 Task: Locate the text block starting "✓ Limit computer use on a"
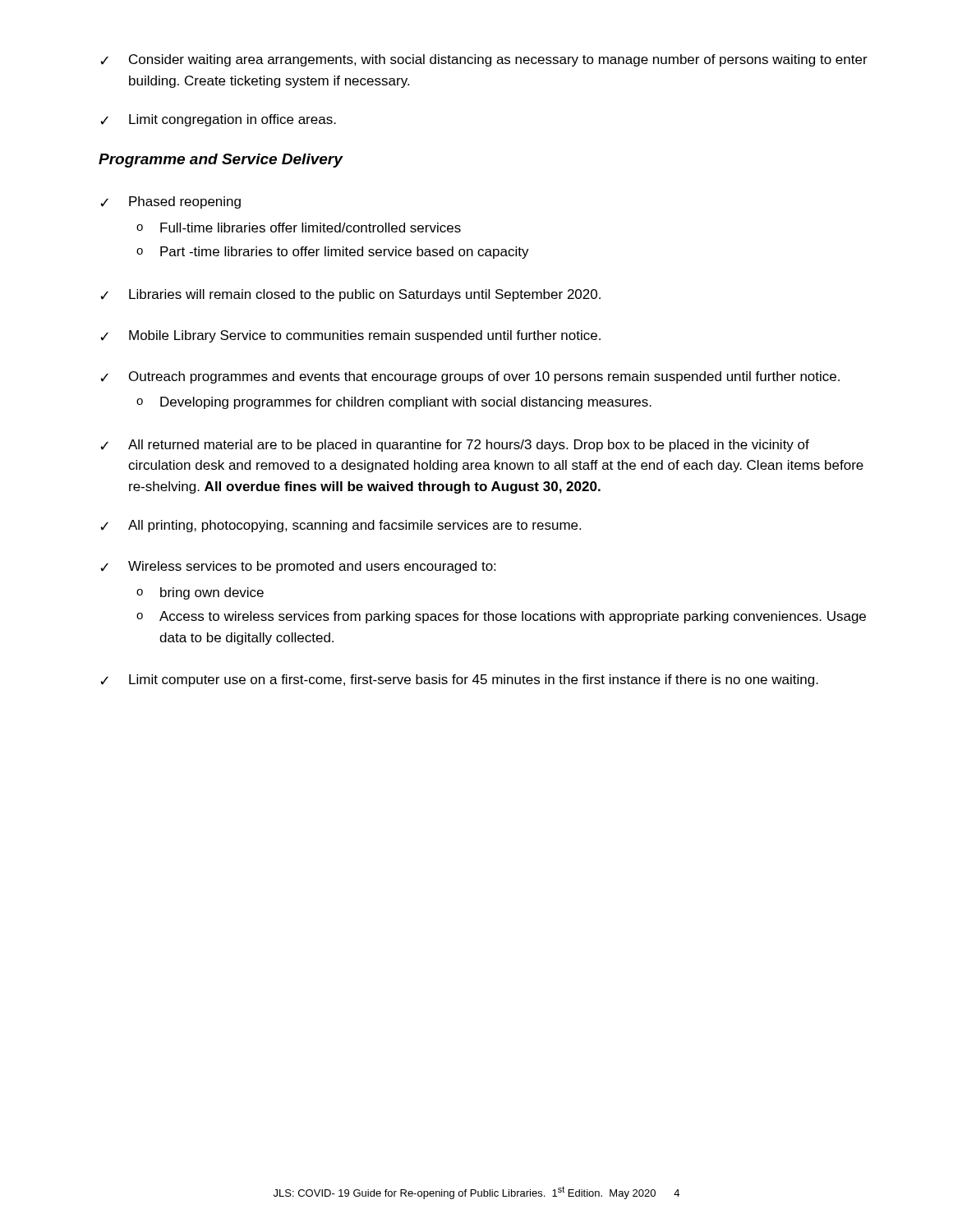point(485,681)
